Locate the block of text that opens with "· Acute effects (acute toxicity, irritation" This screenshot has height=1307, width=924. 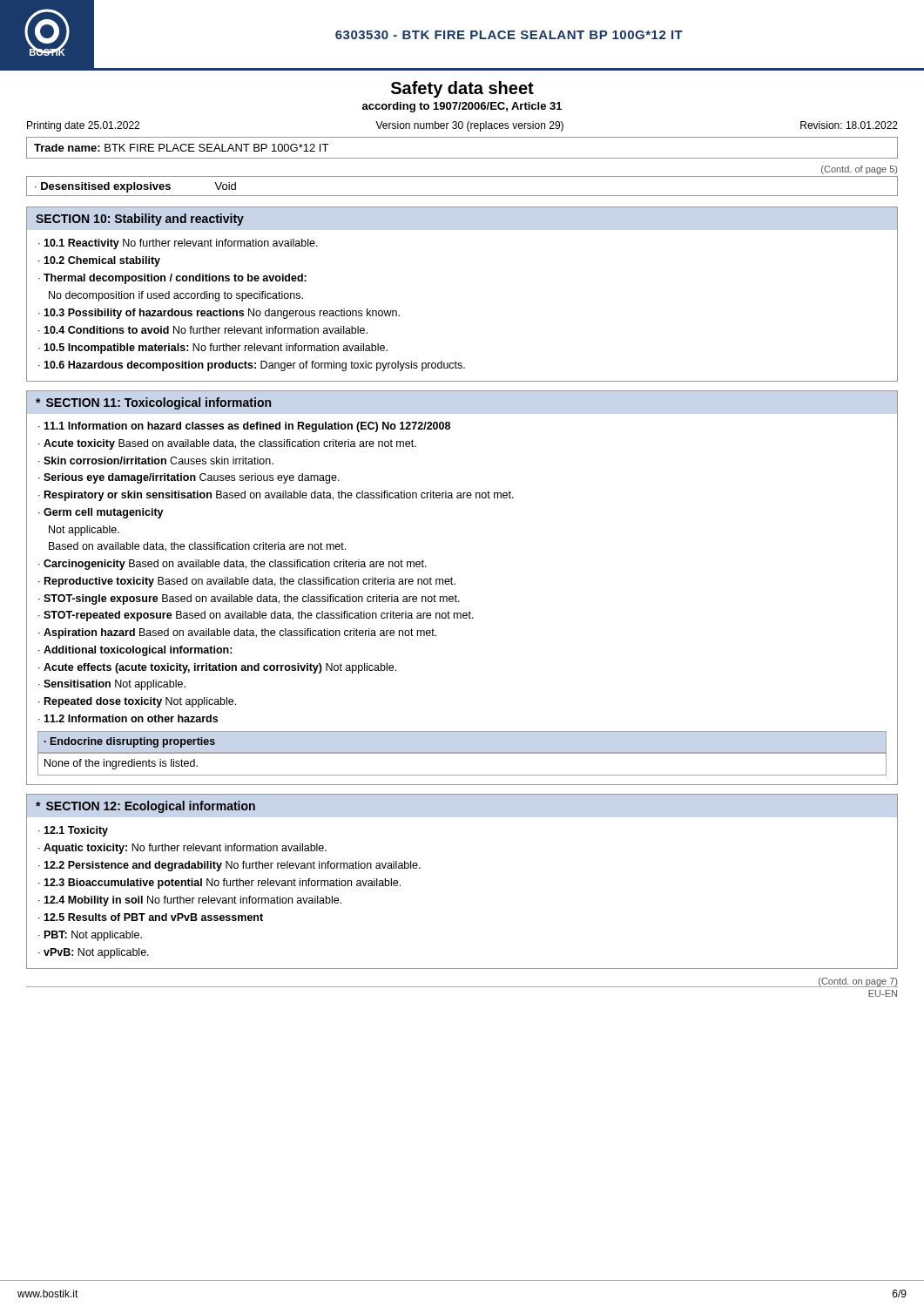tap(217, 667)
